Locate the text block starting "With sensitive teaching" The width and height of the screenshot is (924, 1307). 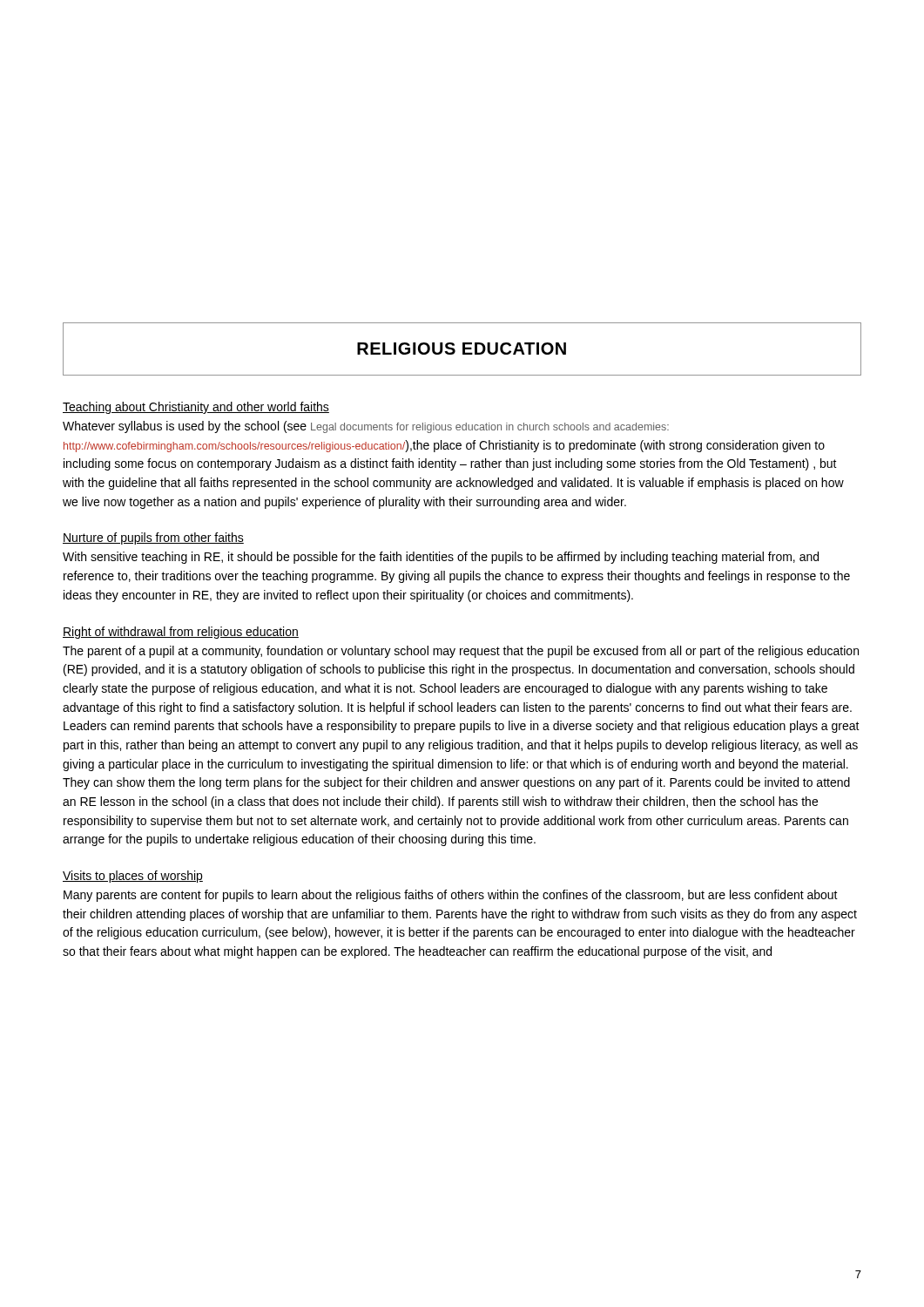pos(462,577)
